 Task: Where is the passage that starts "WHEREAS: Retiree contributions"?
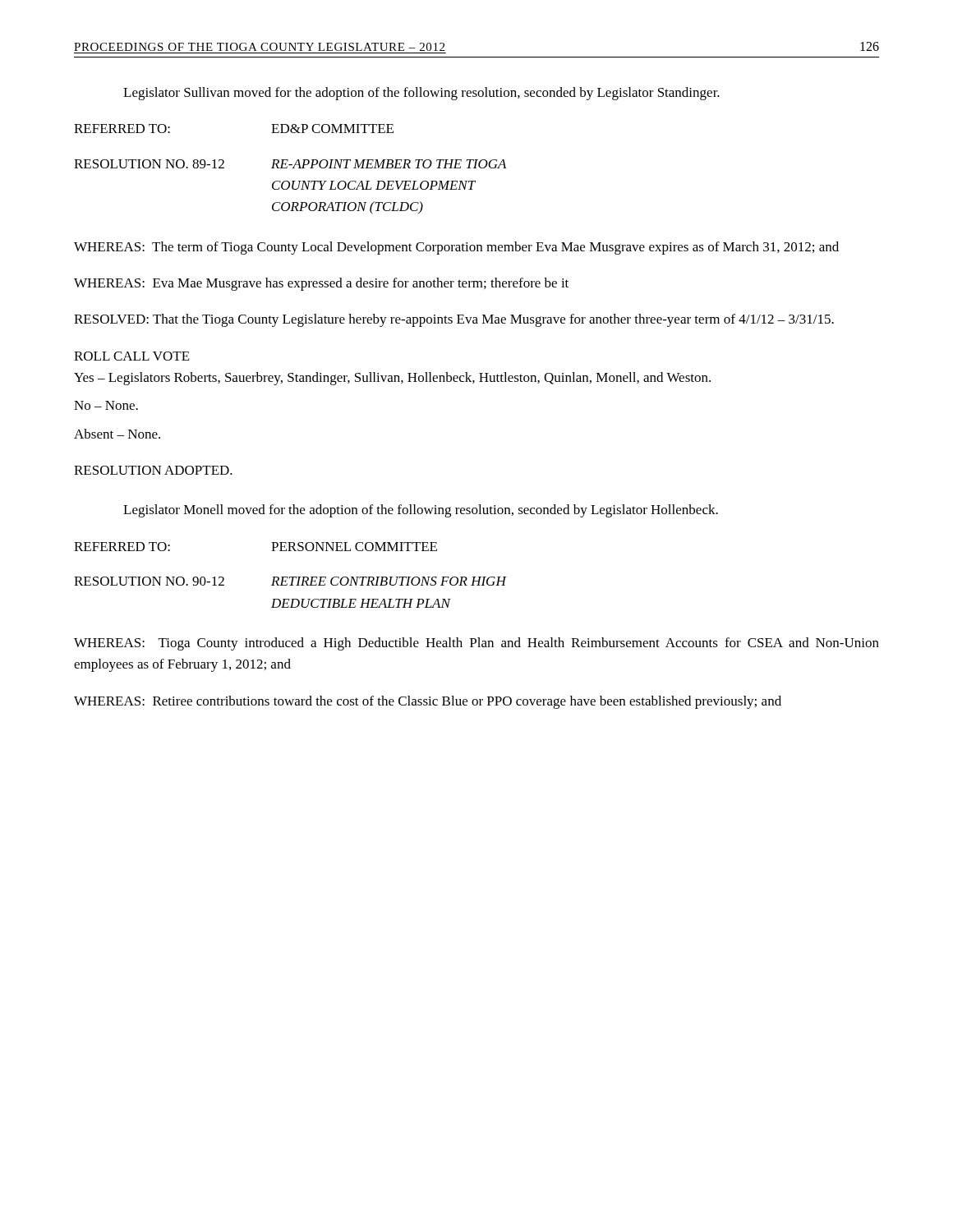428,701
